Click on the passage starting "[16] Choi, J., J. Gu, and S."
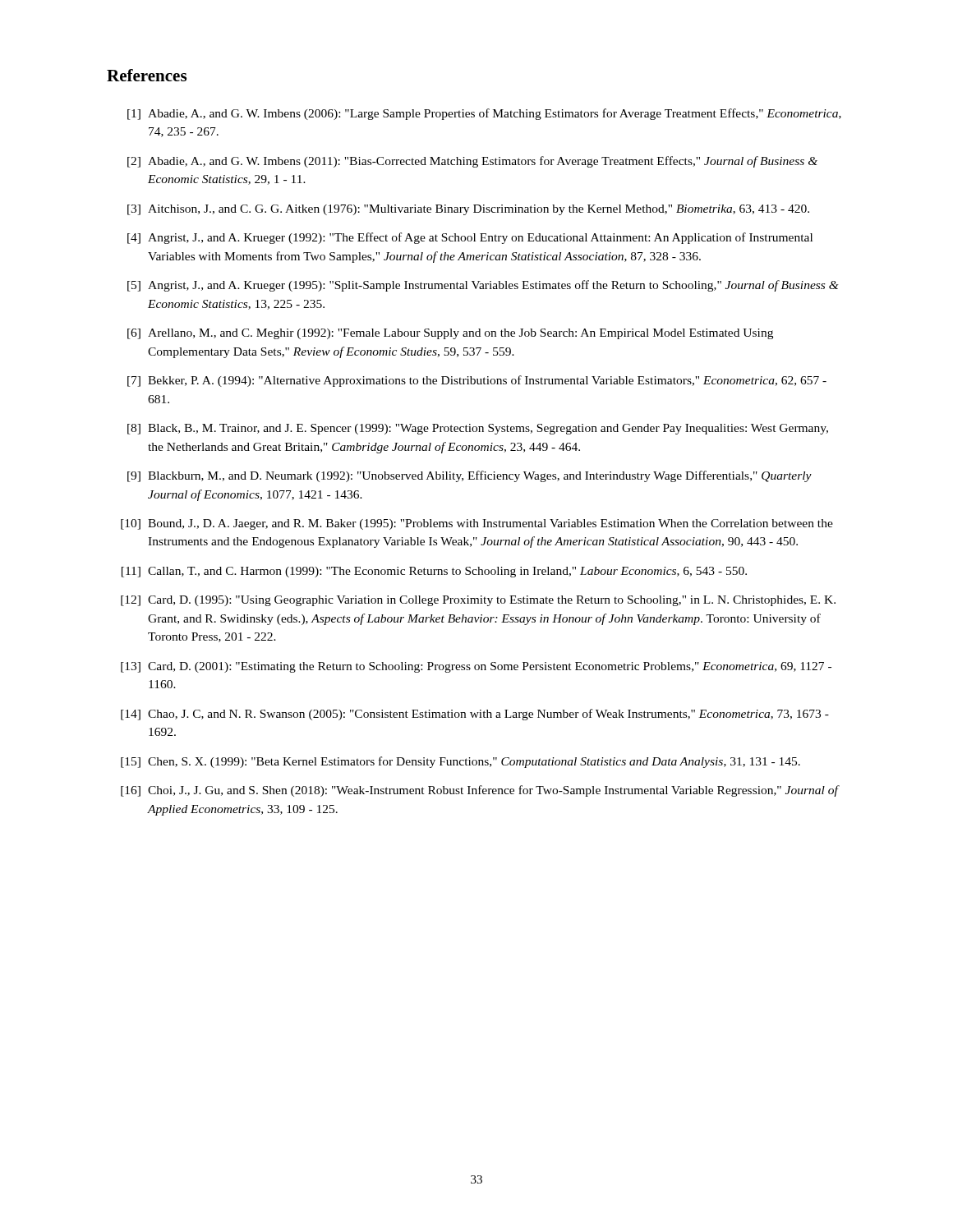Viewport: 953px width, 1232px height. 476,800
